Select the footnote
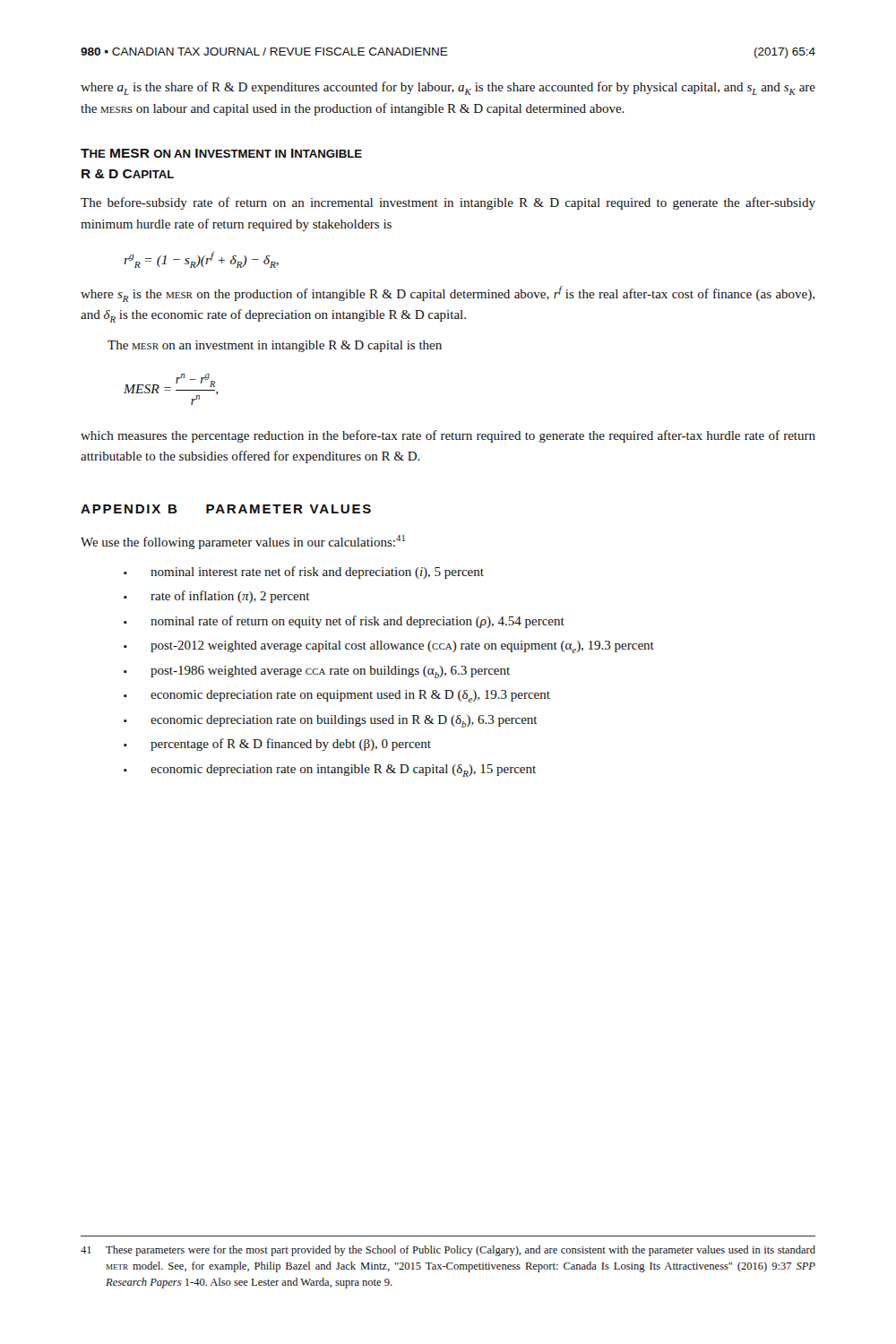This screenshot has width=896, height=1344. [448, 1266]
